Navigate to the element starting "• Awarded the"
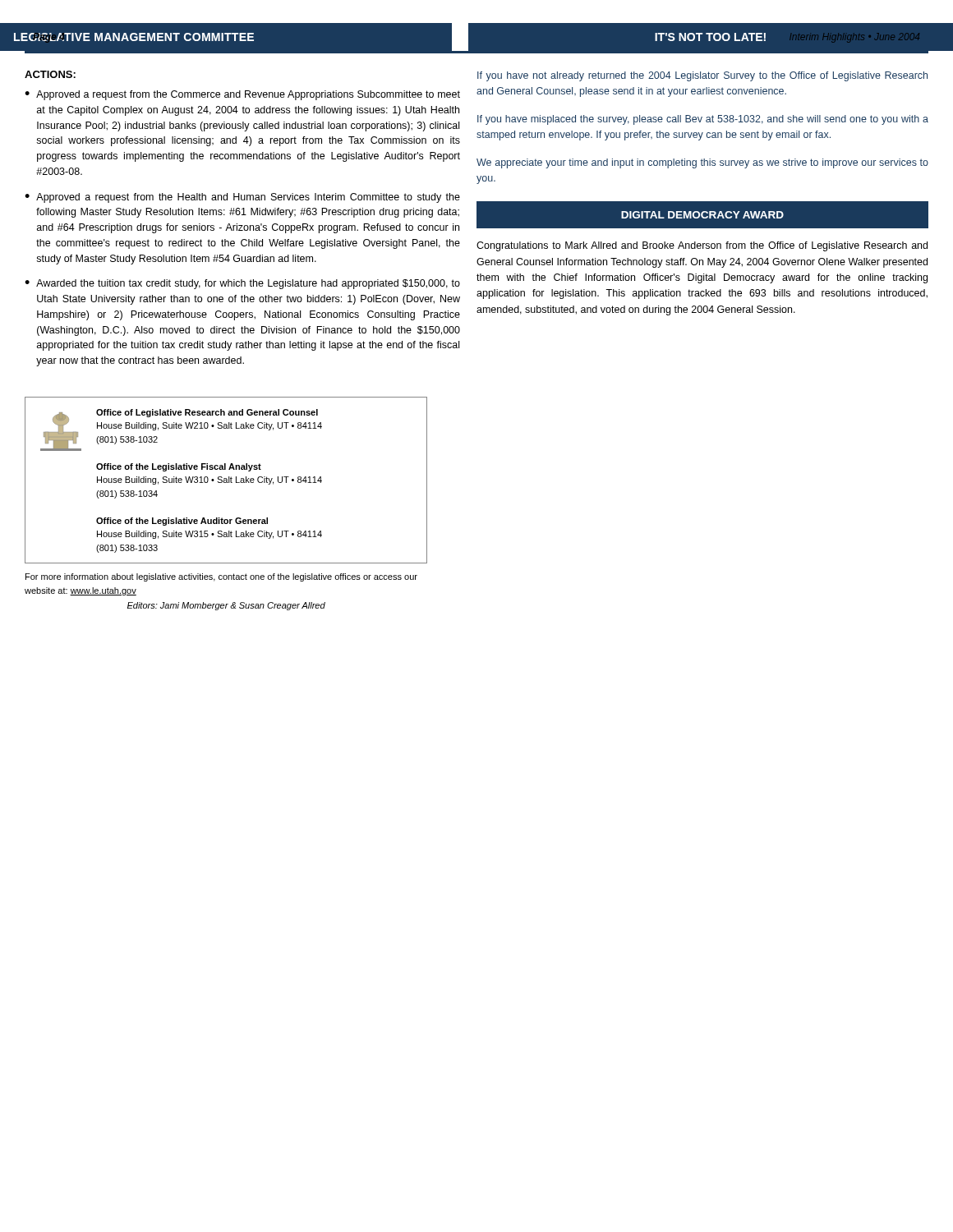 click(242, 322)
